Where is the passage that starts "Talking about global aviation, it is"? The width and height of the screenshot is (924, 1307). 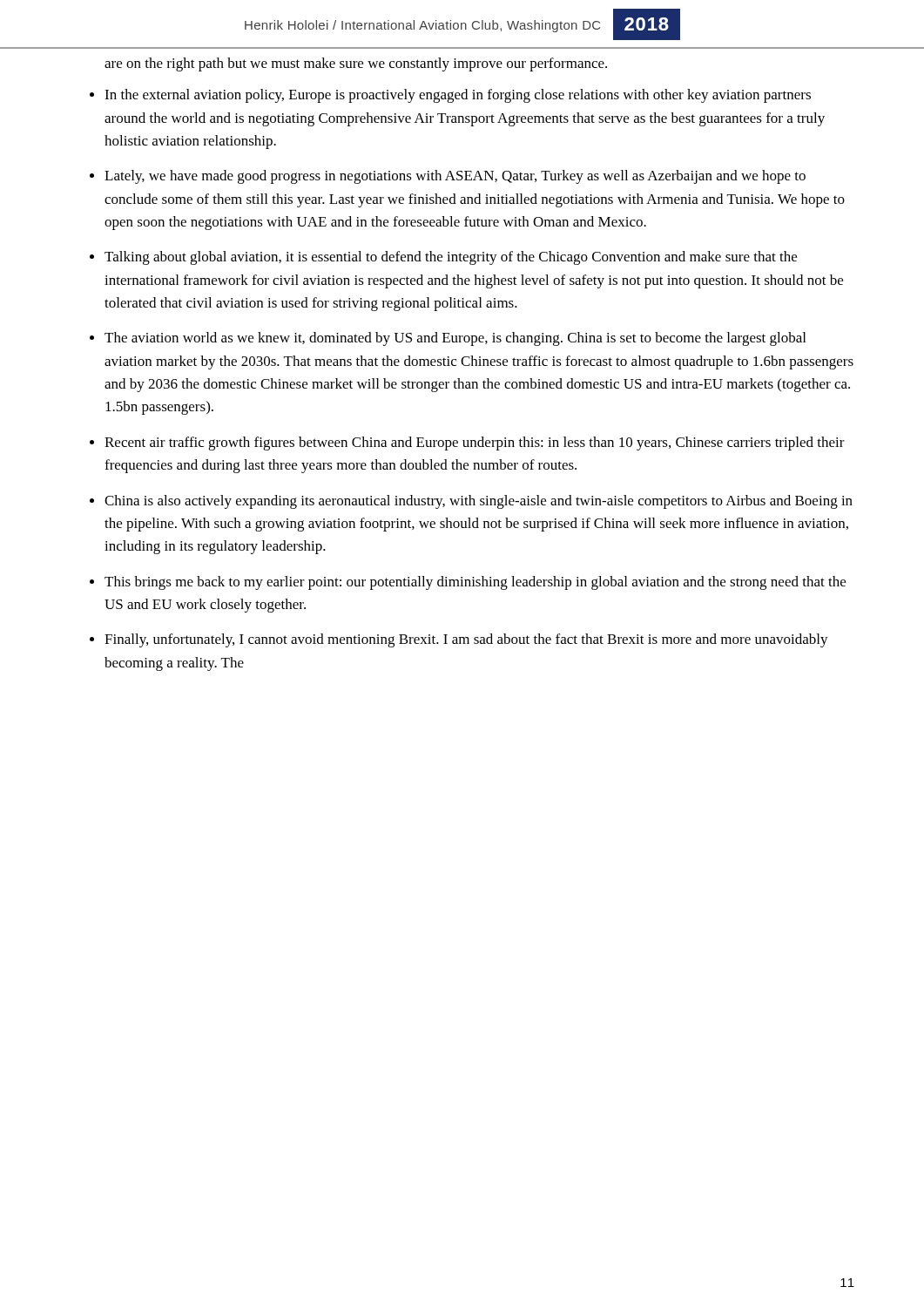[x=474, y=280]
